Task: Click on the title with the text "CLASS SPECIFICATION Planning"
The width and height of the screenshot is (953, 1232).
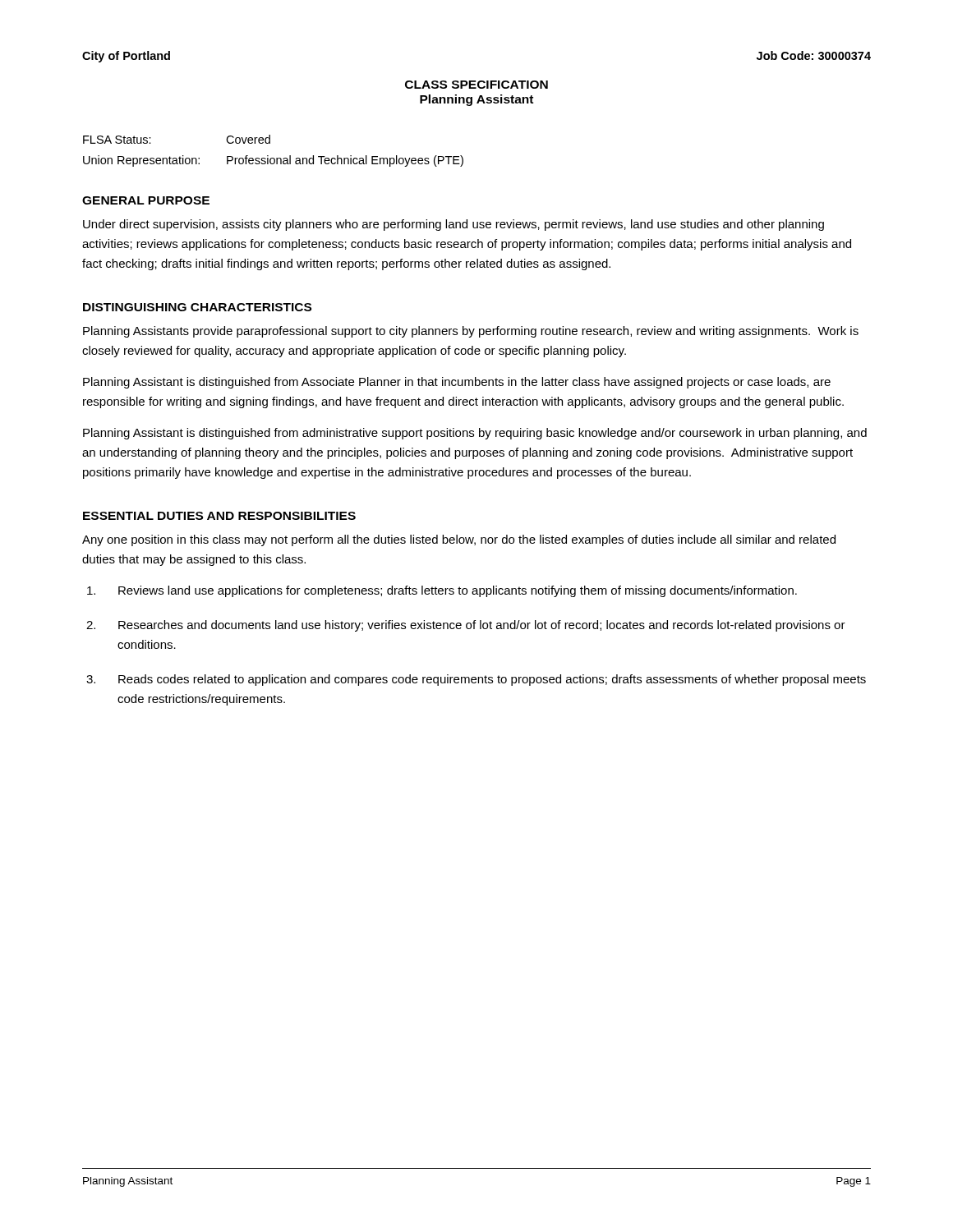Action: click(476, 92)
